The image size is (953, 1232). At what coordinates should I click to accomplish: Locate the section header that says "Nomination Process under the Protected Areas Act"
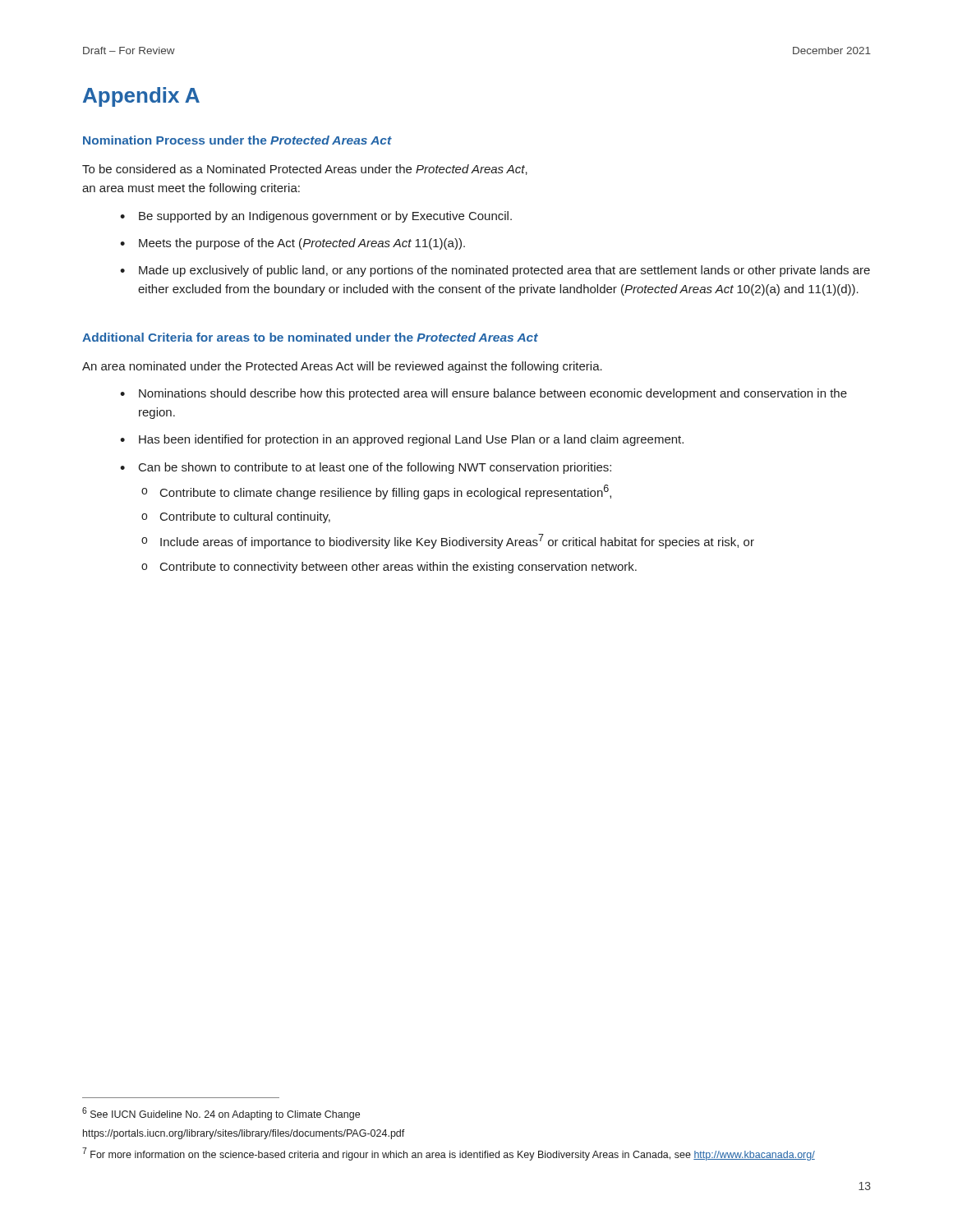coord(237,140)
